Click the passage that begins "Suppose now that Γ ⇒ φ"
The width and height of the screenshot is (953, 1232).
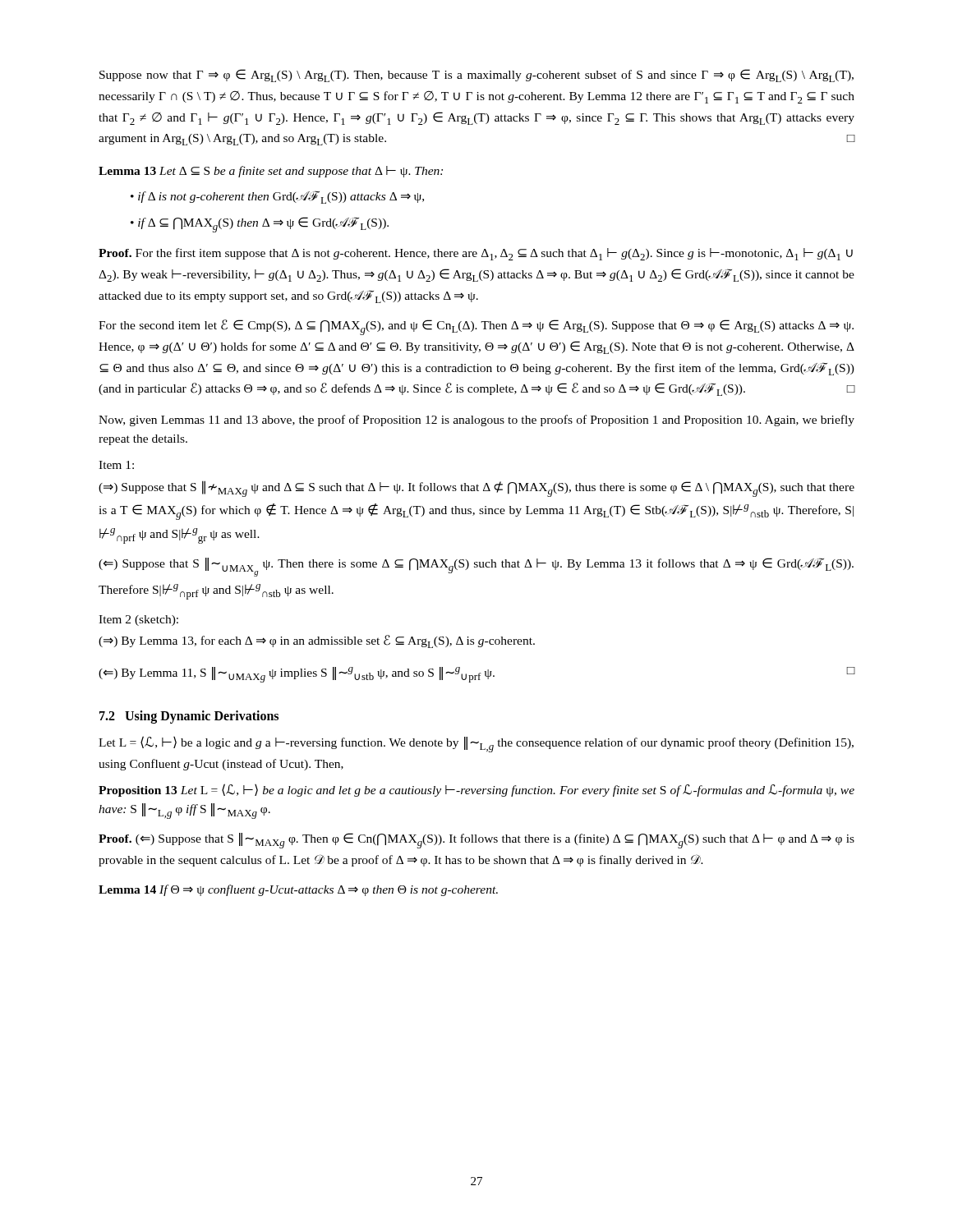point(476,108)
